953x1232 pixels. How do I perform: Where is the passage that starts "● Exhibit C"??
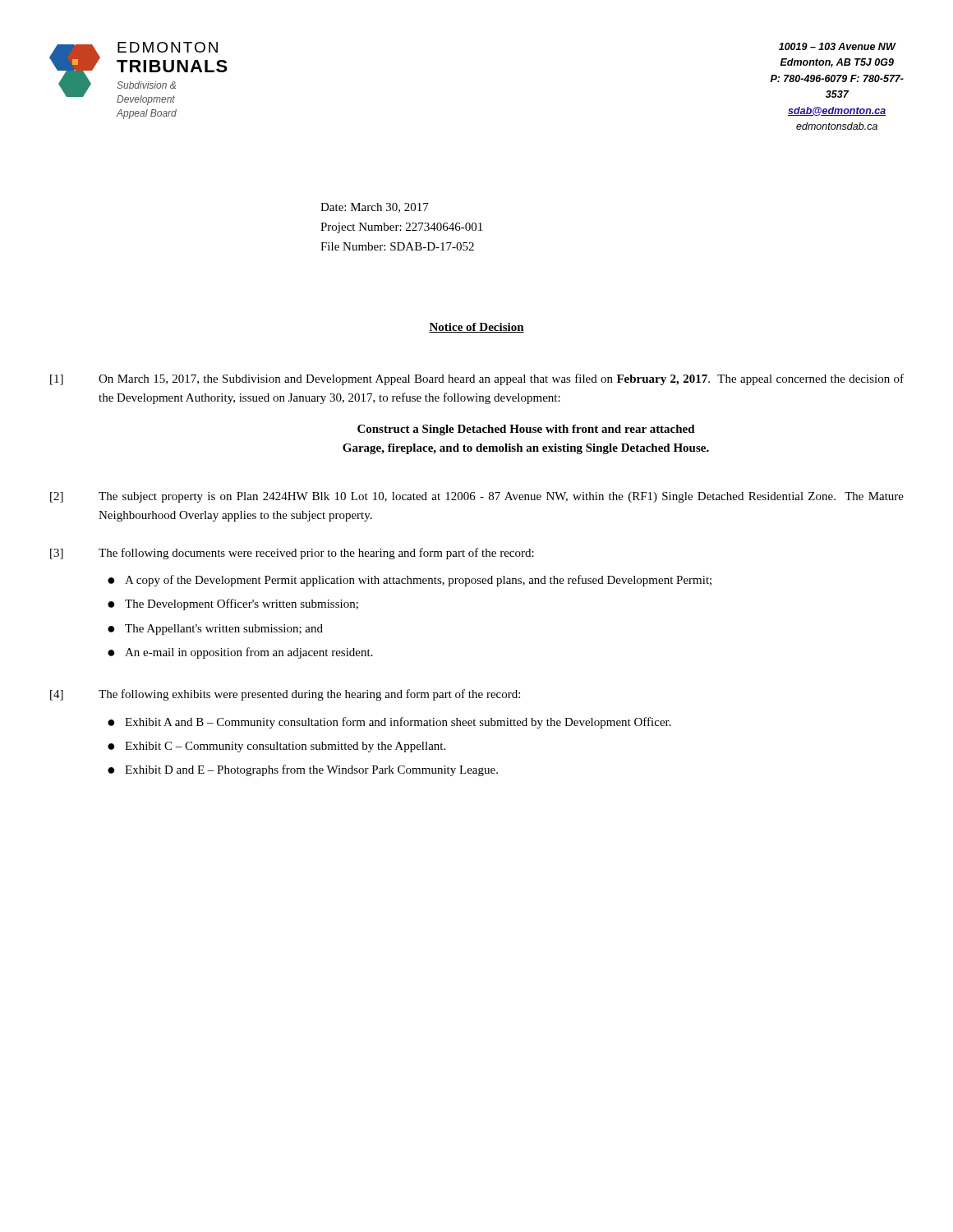click(x=276, y=747)
